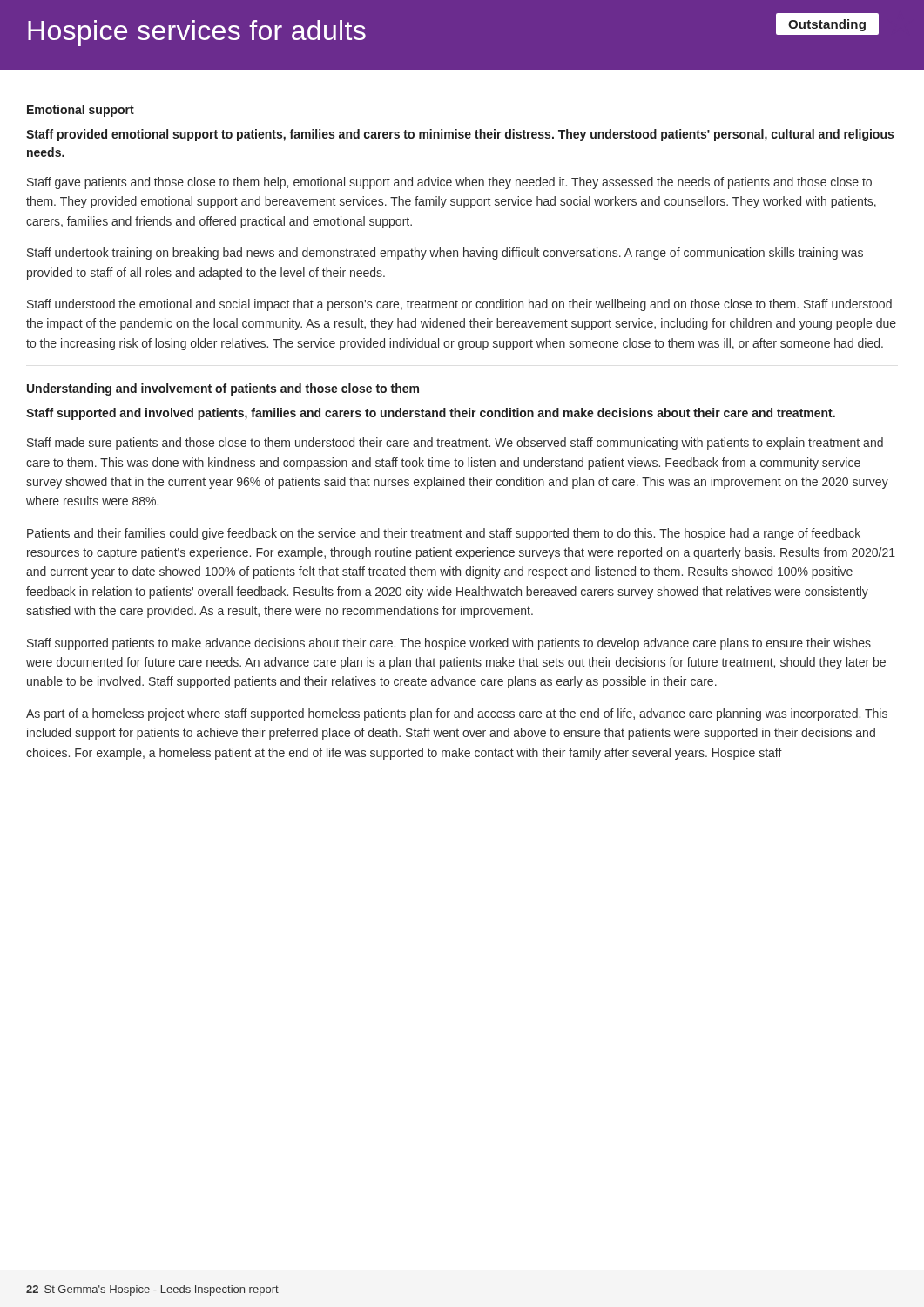Viewport: 924px width, 1307px height.
Task: Click the passage that begins "Staff understood the emotional and"
Action: click(461, 324)
